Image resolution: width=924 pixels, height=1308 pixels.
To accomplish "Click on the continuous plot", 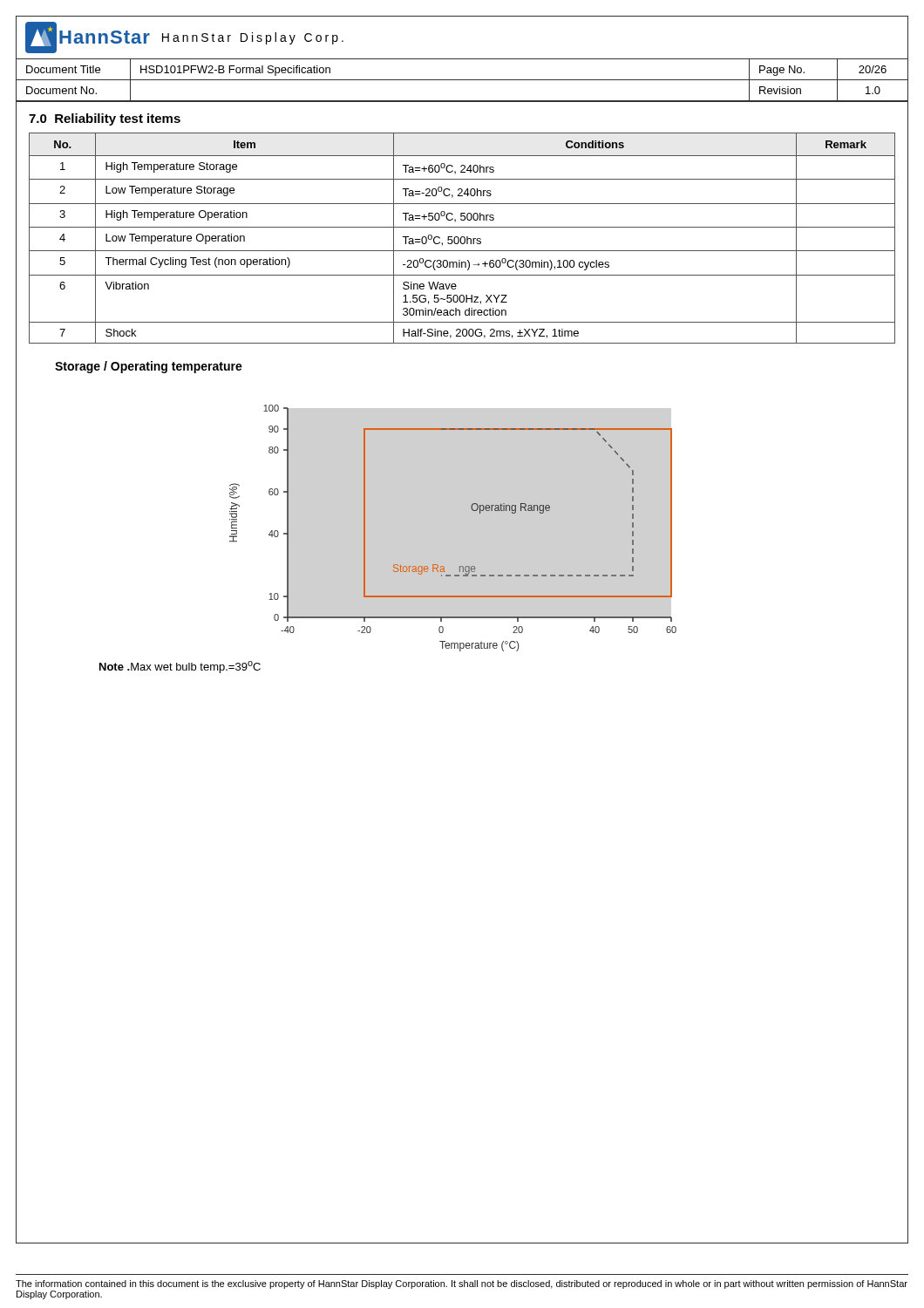I will tap(462, 517).
